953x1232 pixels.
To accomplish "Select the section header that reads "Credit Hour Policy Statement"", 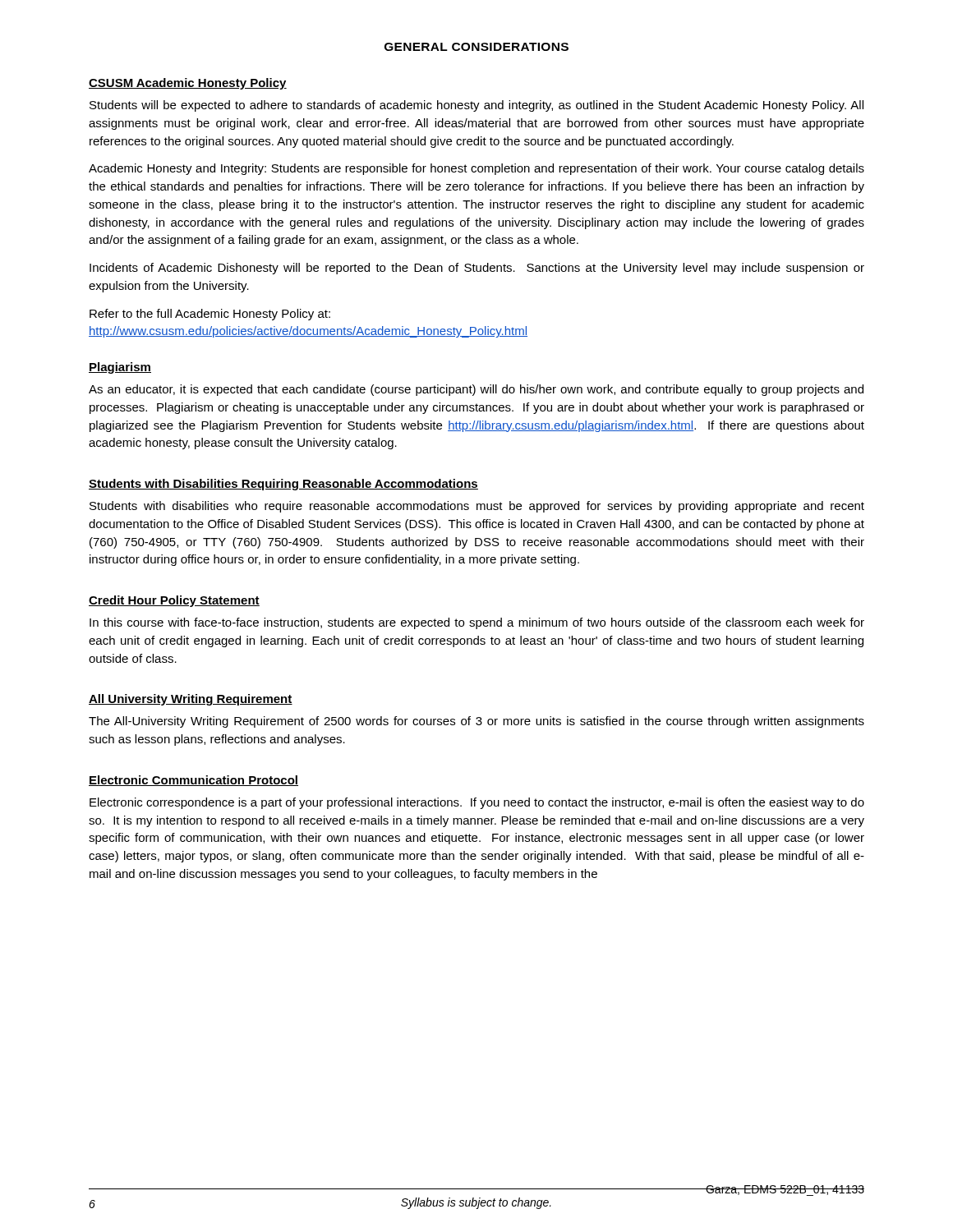I will point(174,600).
